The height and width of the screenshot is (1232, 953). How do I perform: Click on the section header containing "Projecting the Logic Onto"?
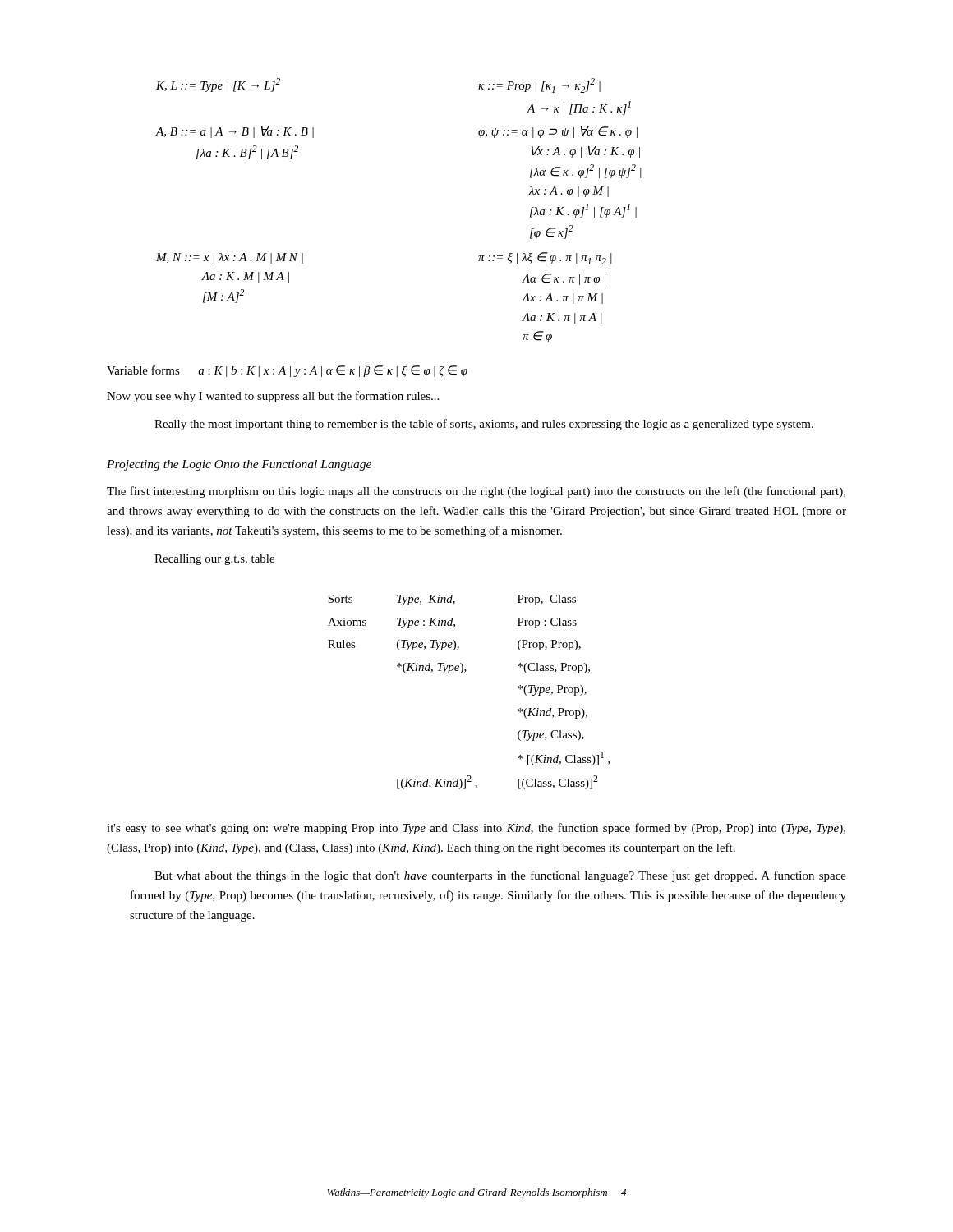click(239, 464)
